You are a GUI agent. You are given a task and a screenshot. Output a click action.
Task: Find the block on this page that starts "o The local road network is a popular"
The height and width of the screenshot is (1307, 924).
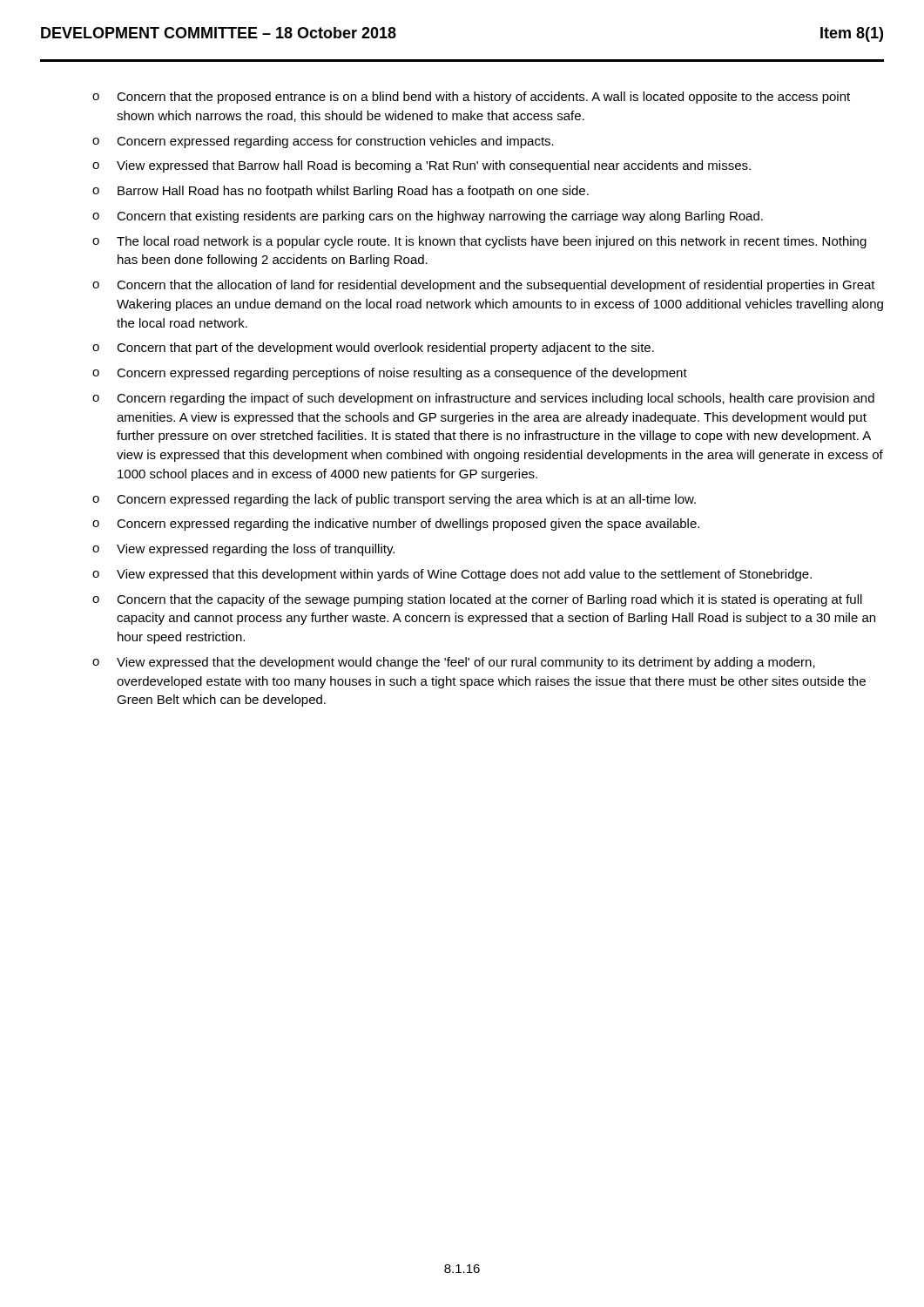coord(488,250)
